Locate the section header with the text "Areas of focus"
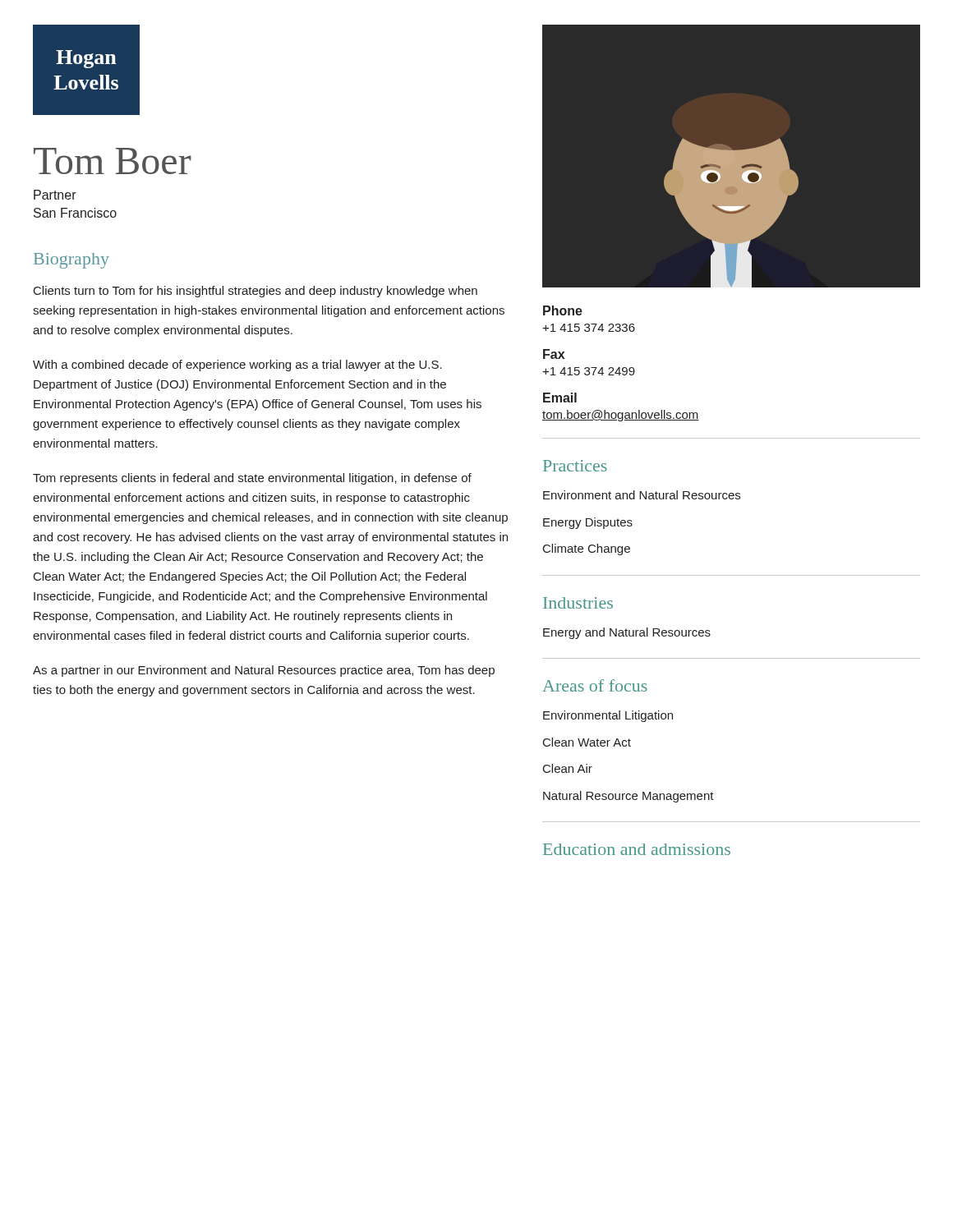This screenshot has width=953, height=1232. coord(595,685)
